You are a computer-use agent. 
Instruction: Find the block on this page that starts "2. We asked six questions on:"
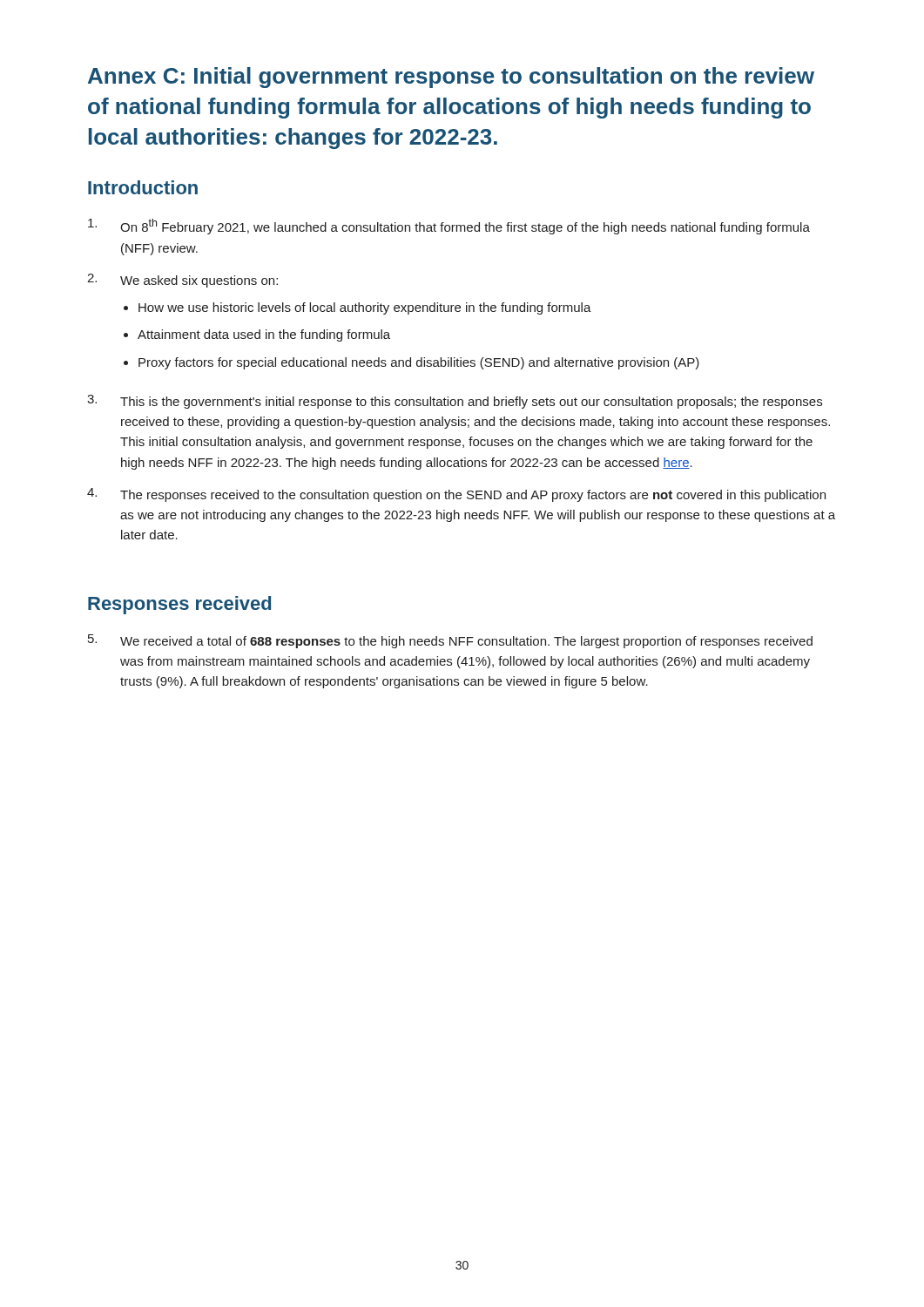click(182, 281)
